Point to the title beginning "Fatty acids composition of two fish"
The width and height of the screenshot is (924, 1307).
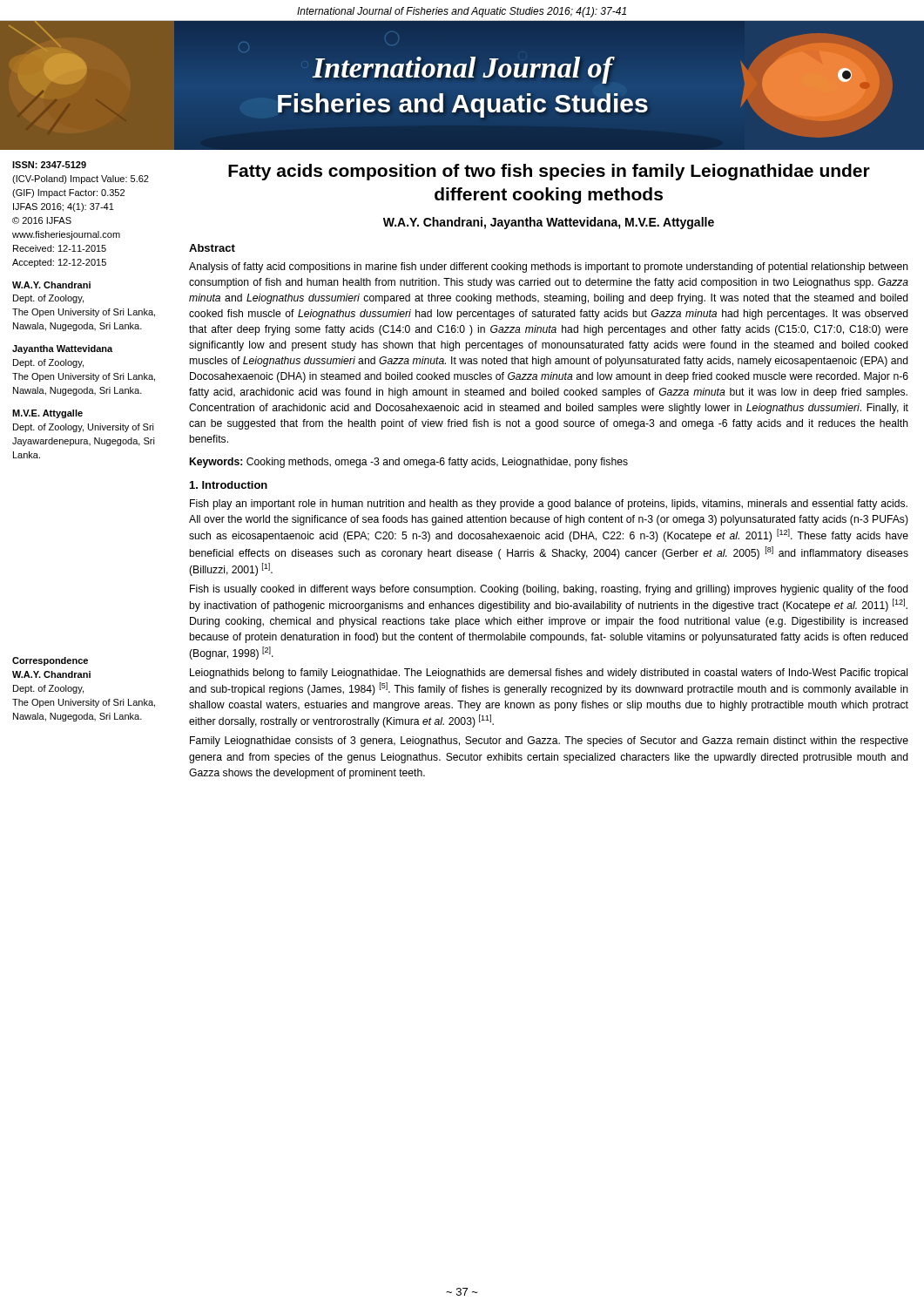pos(549,182)
